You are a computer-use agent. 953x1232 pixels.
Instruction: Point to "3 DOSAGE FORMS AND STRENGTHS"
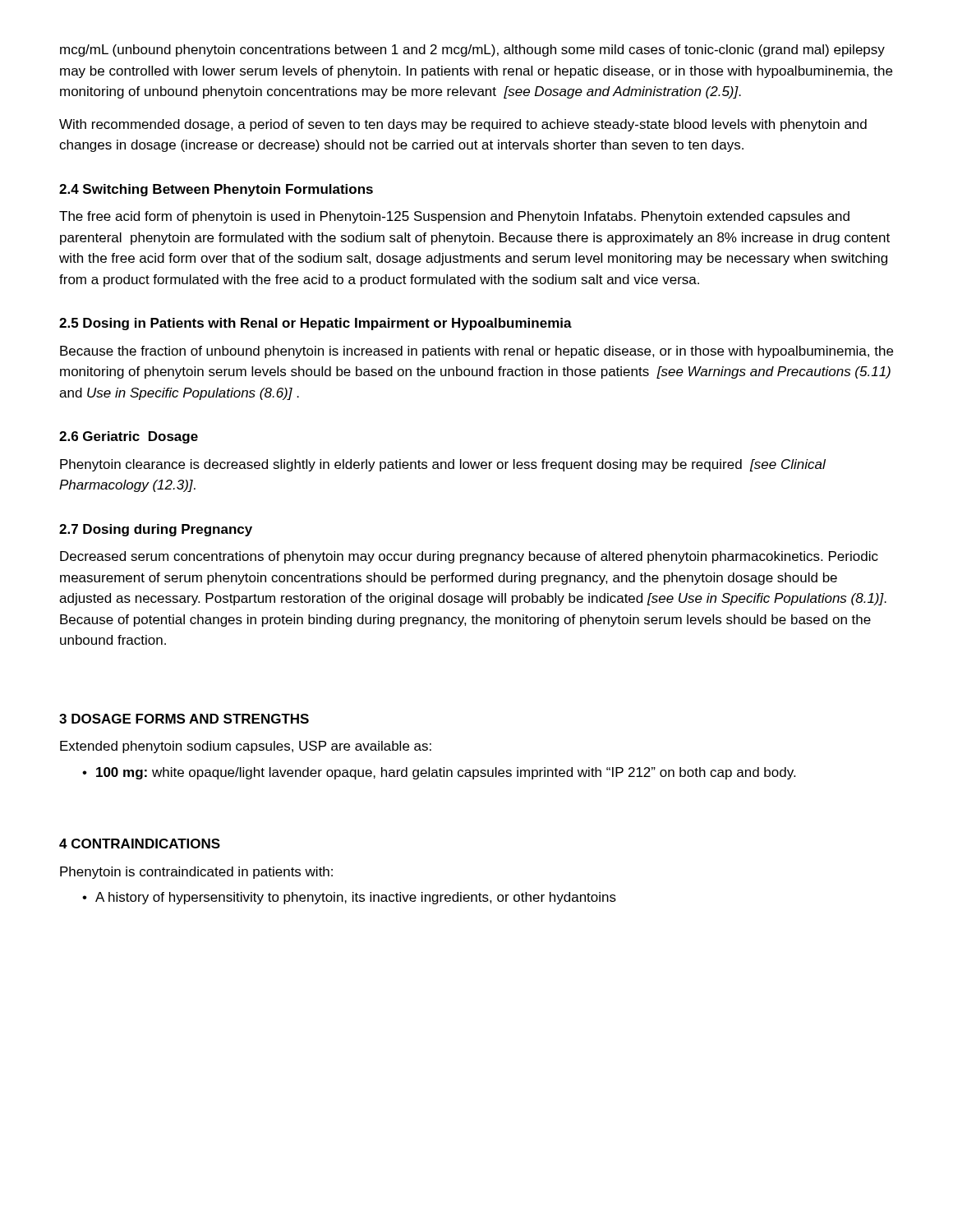[x=184, y=719]
